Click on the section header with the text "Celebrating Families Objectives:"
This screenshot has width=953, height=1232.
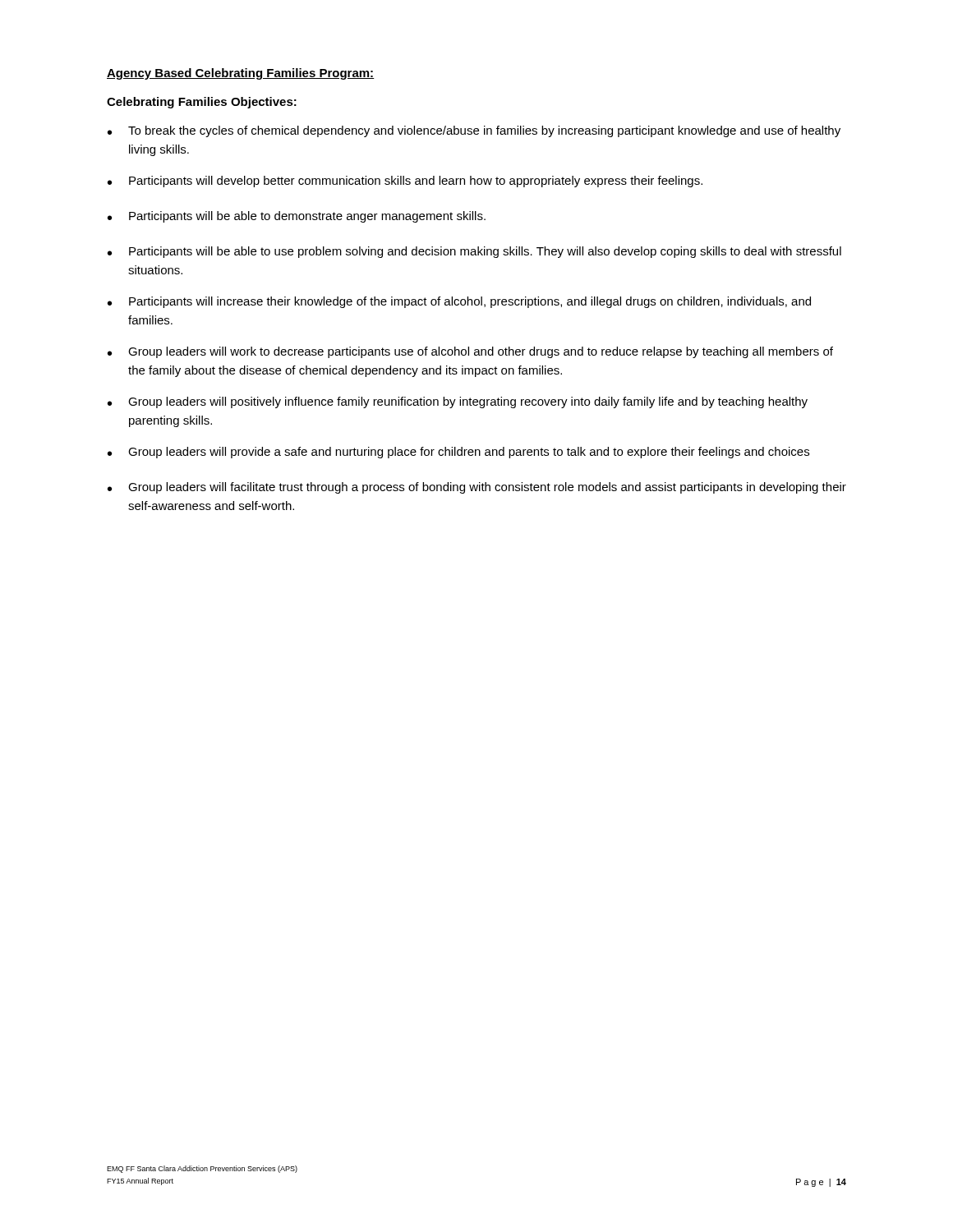click(x=202, y=101)
